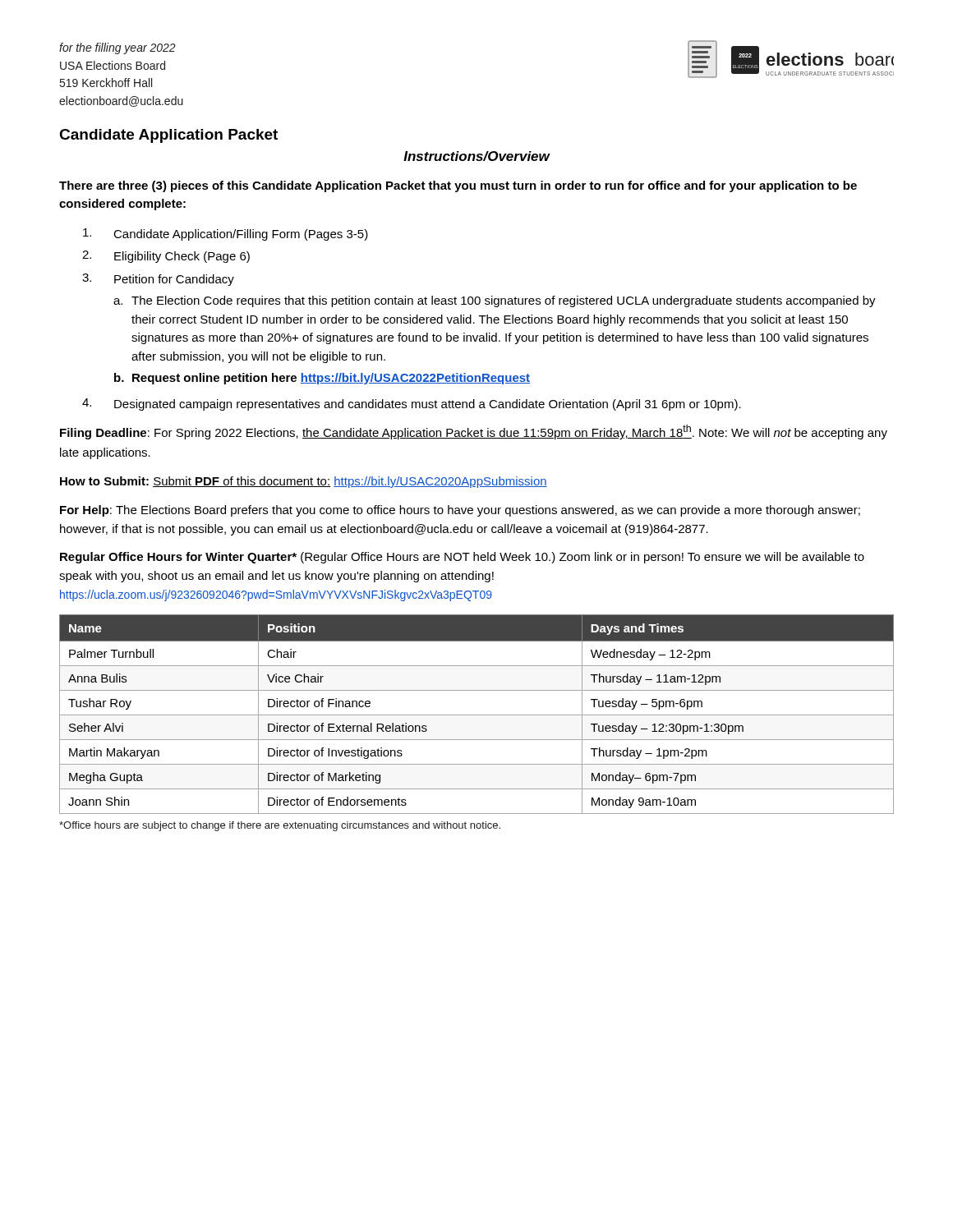Locate the footnote containing "Office hours are subject to"
Screen dimensions: 1232x953
(280, 825)
